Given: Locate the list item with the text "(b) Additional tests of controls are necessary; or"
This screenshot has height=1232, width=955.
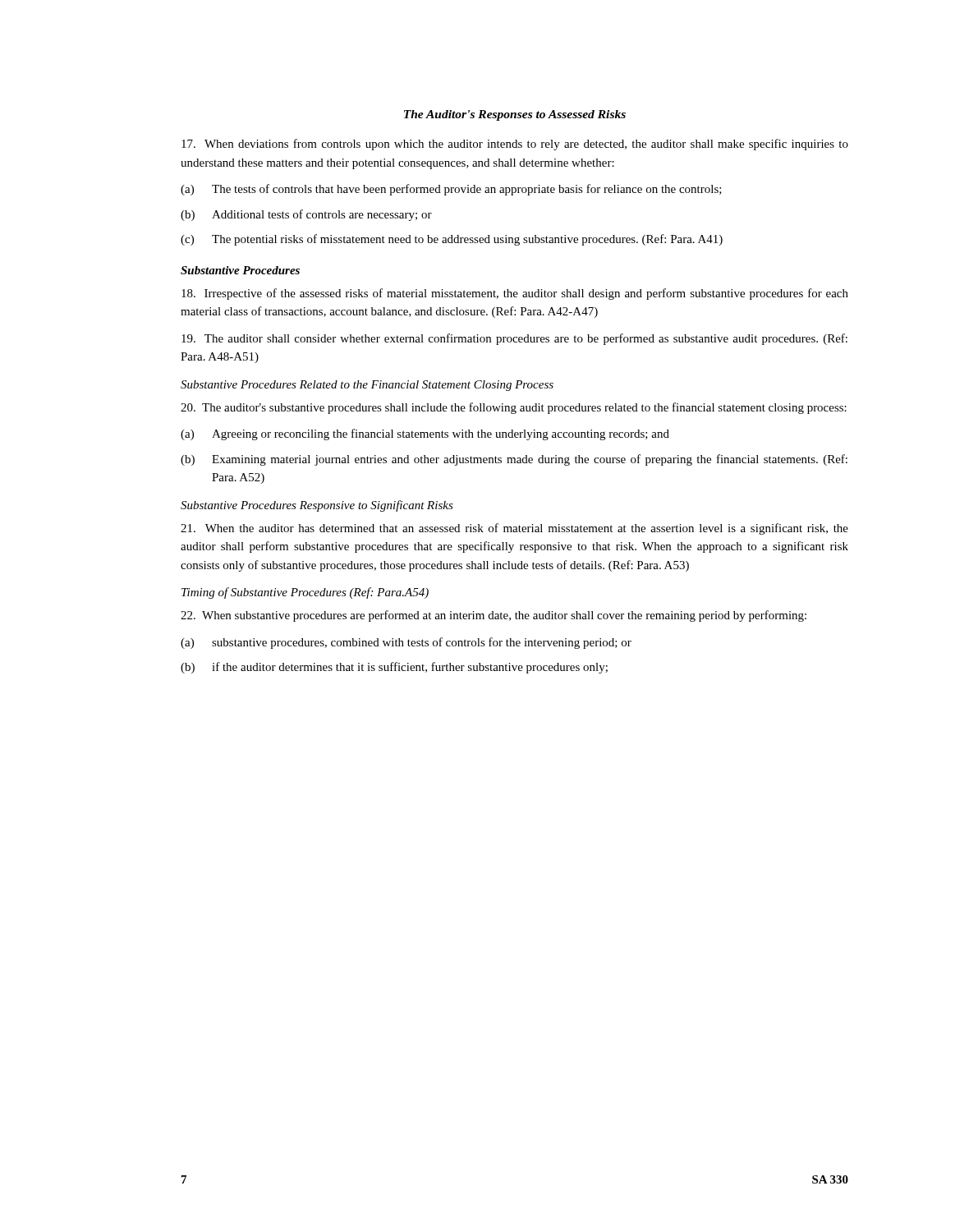Looking at the screenshot, I should 306,215.
